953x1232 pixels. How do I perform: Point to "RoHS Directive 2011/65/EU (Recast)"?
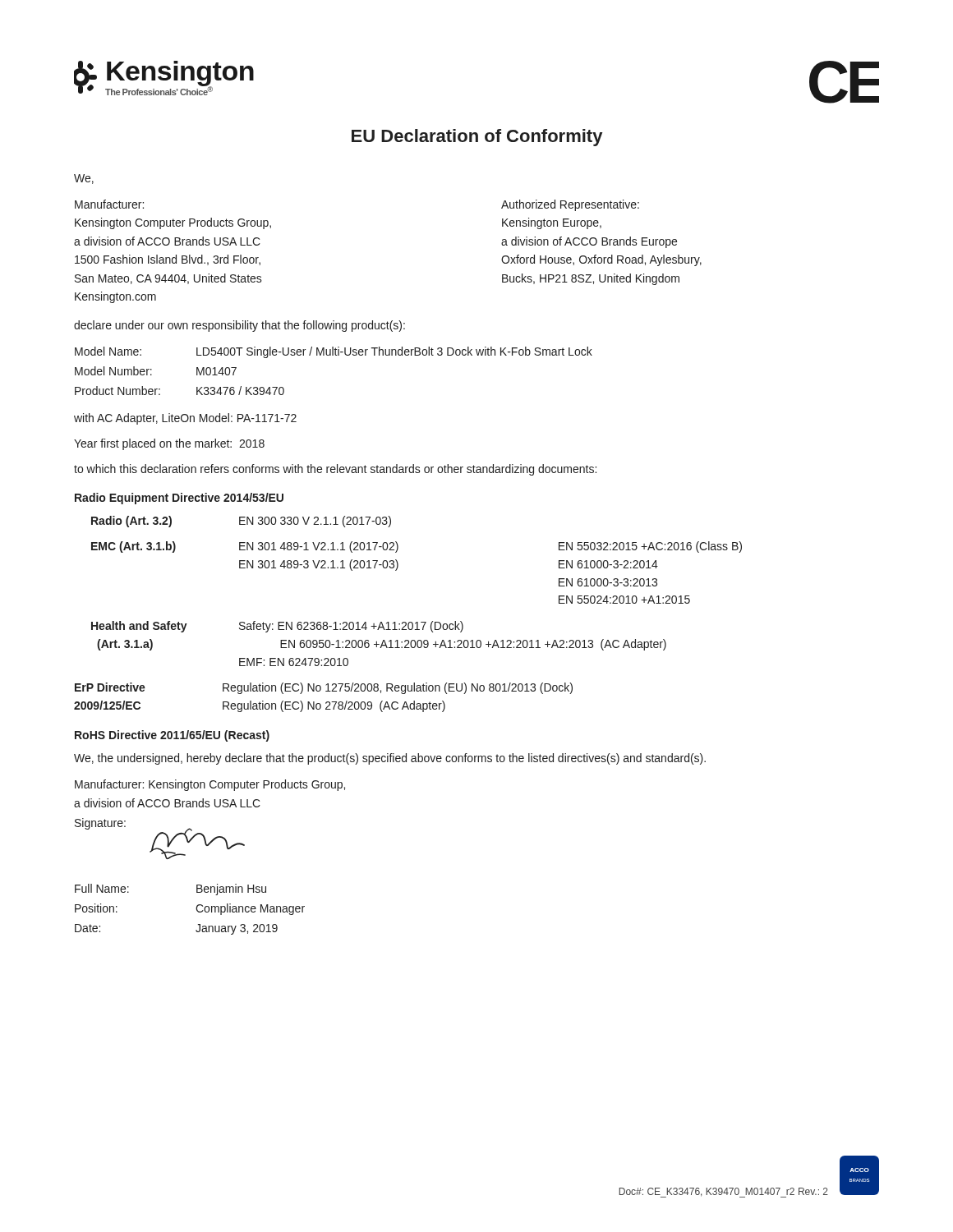coord(172,735)
